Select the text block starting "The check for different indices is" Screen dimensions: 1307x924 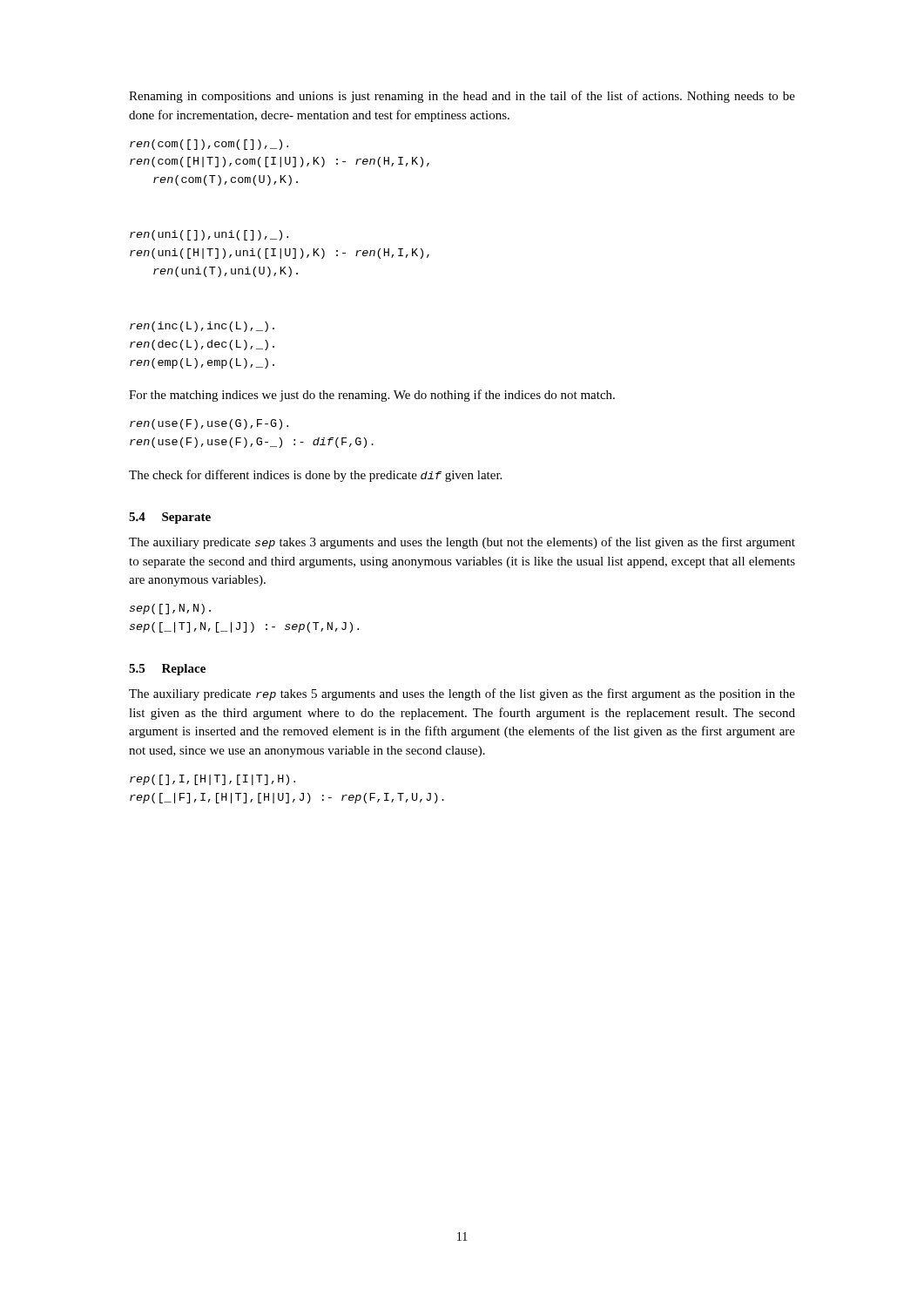pyautogui.click(x=462, y=476)
